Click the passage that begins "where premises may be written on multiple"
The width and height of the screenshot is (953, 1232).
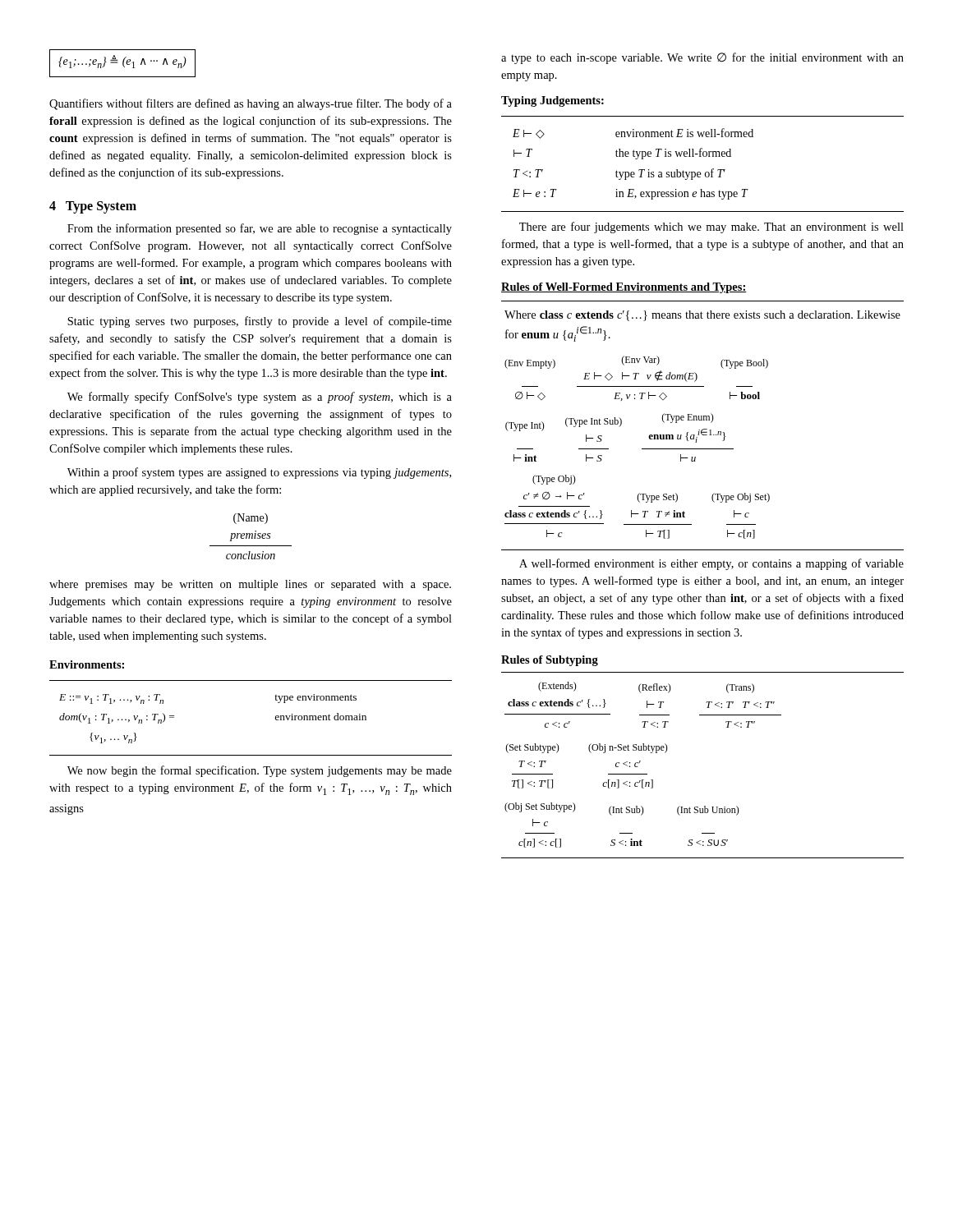251,610
